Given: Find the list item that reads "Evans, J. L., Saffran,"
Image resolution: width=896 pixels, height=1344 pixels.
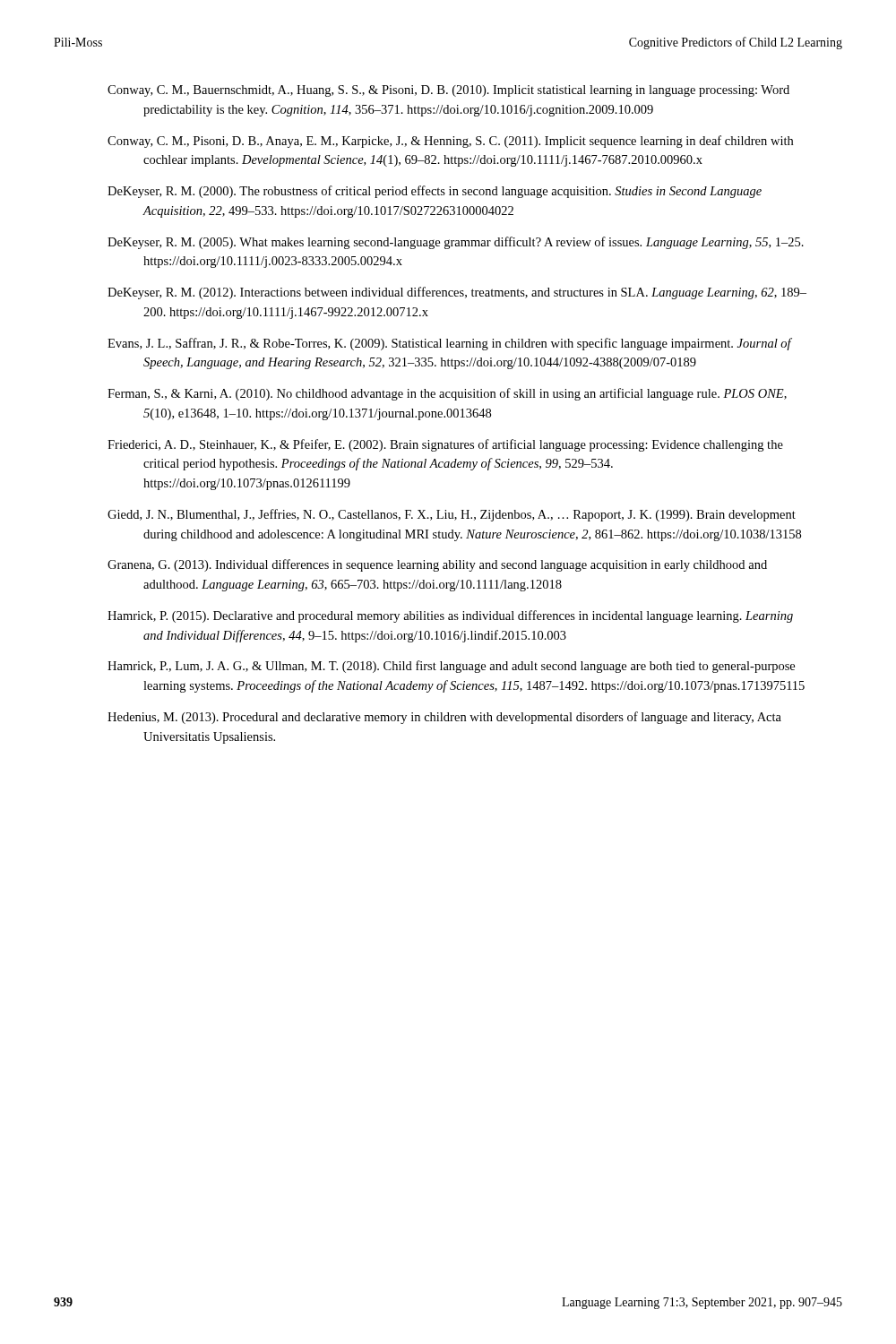Looking at the screenshot, I should 449,352.
